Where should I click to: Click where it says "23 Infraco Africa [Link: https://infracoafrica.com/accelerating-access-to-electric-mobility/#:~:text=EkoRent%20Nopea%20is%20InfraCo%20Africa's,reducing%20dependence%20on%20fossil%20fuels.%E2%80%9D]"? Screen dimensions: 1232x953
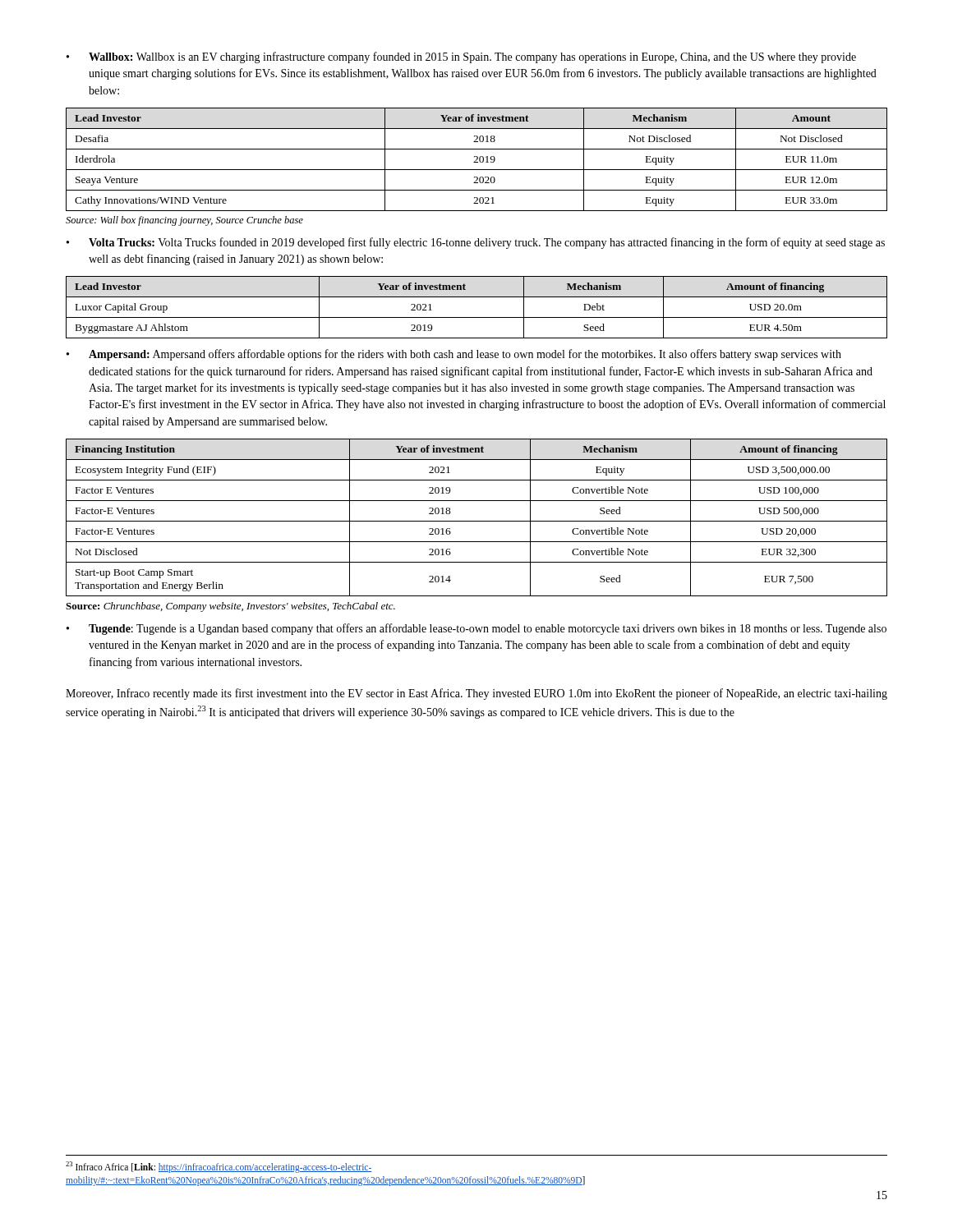pos(326,1172)
